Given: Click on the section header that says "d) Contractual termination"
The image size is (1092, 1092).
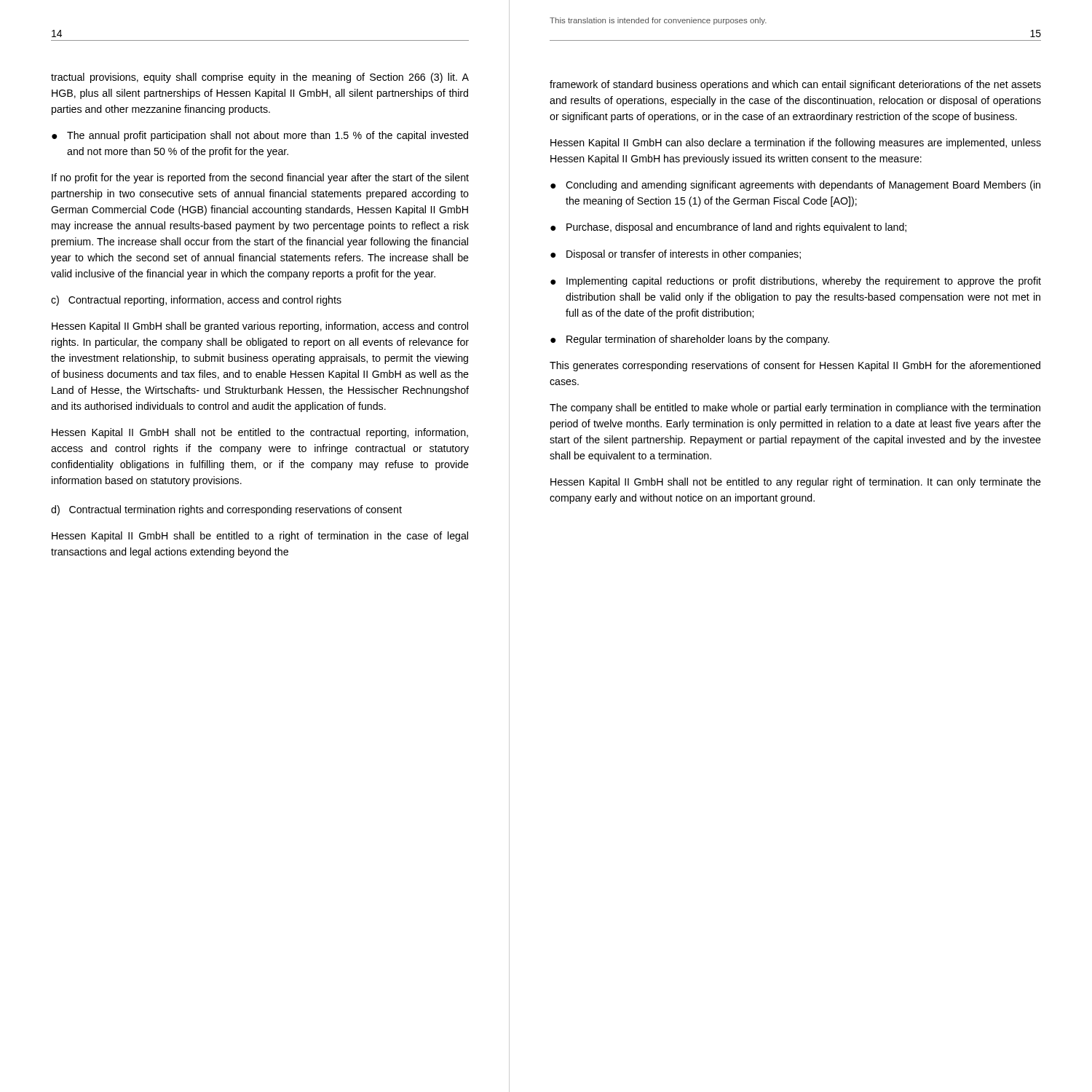Looking at the screenshot, I should tap(260, 510).
